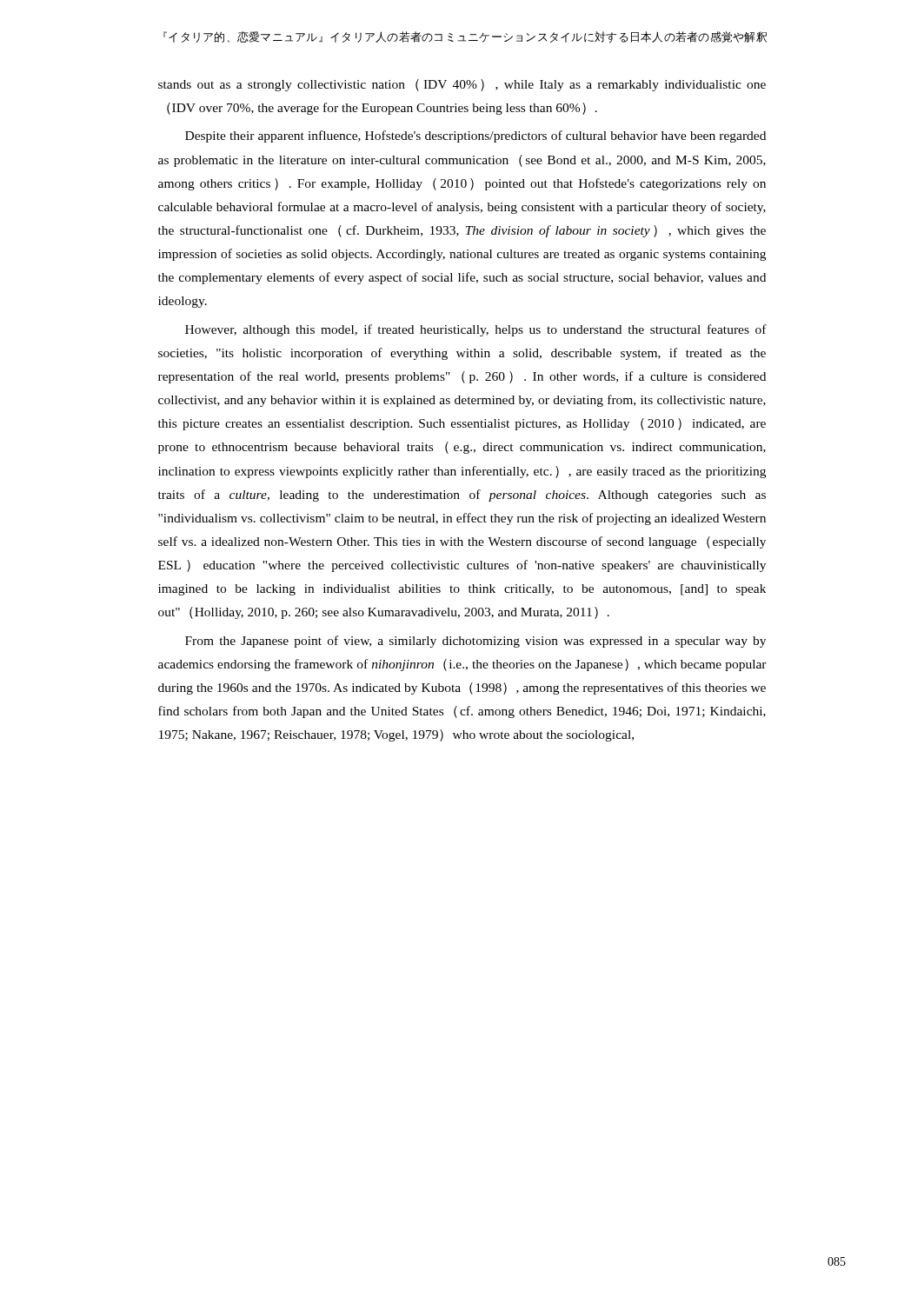Where is the passage that starts "From the Japanese point of view, a"?
This screenshot has width=924, height=1304.
tap(462, 687)
